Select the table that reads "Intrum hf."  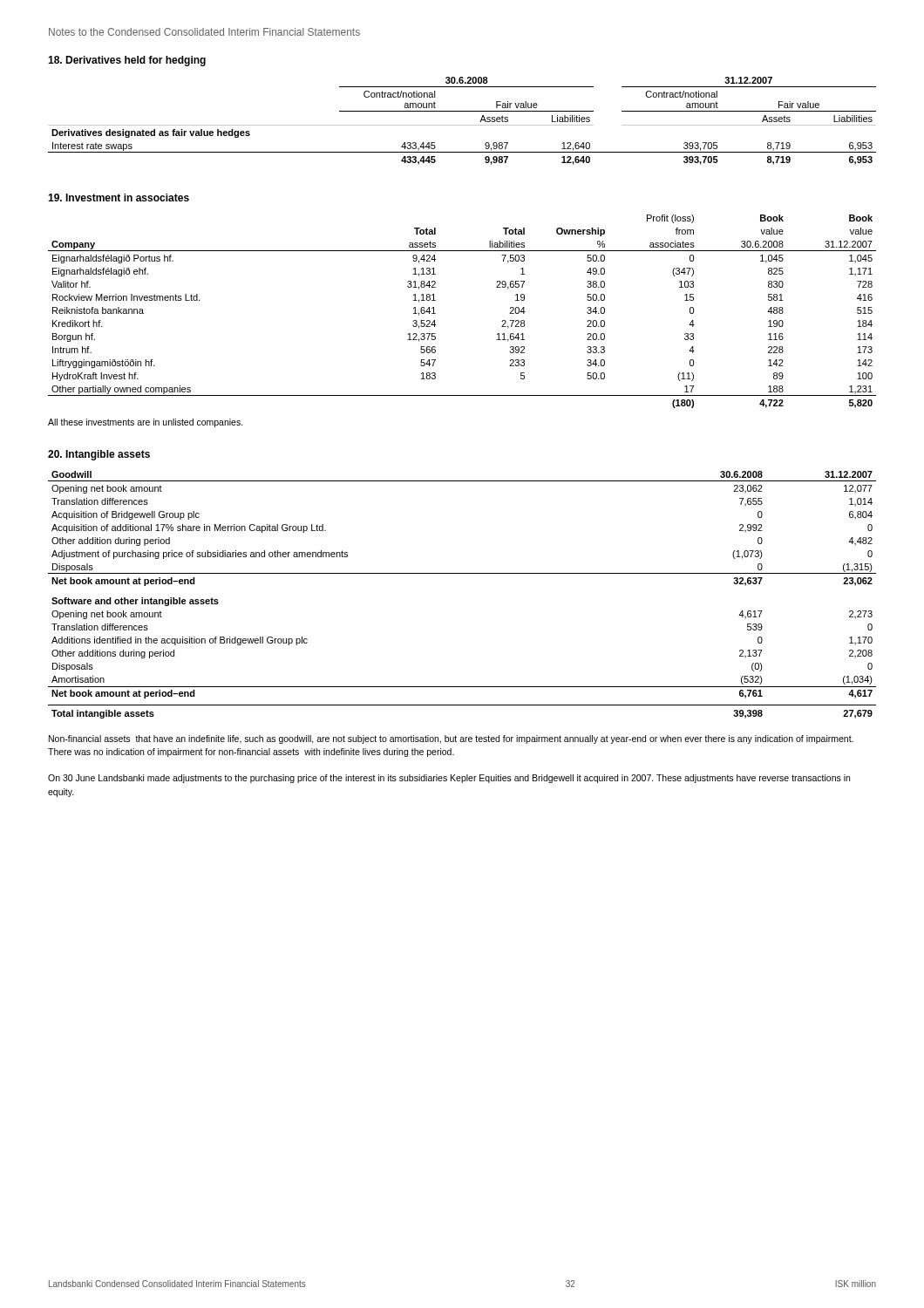pos(462,310)
